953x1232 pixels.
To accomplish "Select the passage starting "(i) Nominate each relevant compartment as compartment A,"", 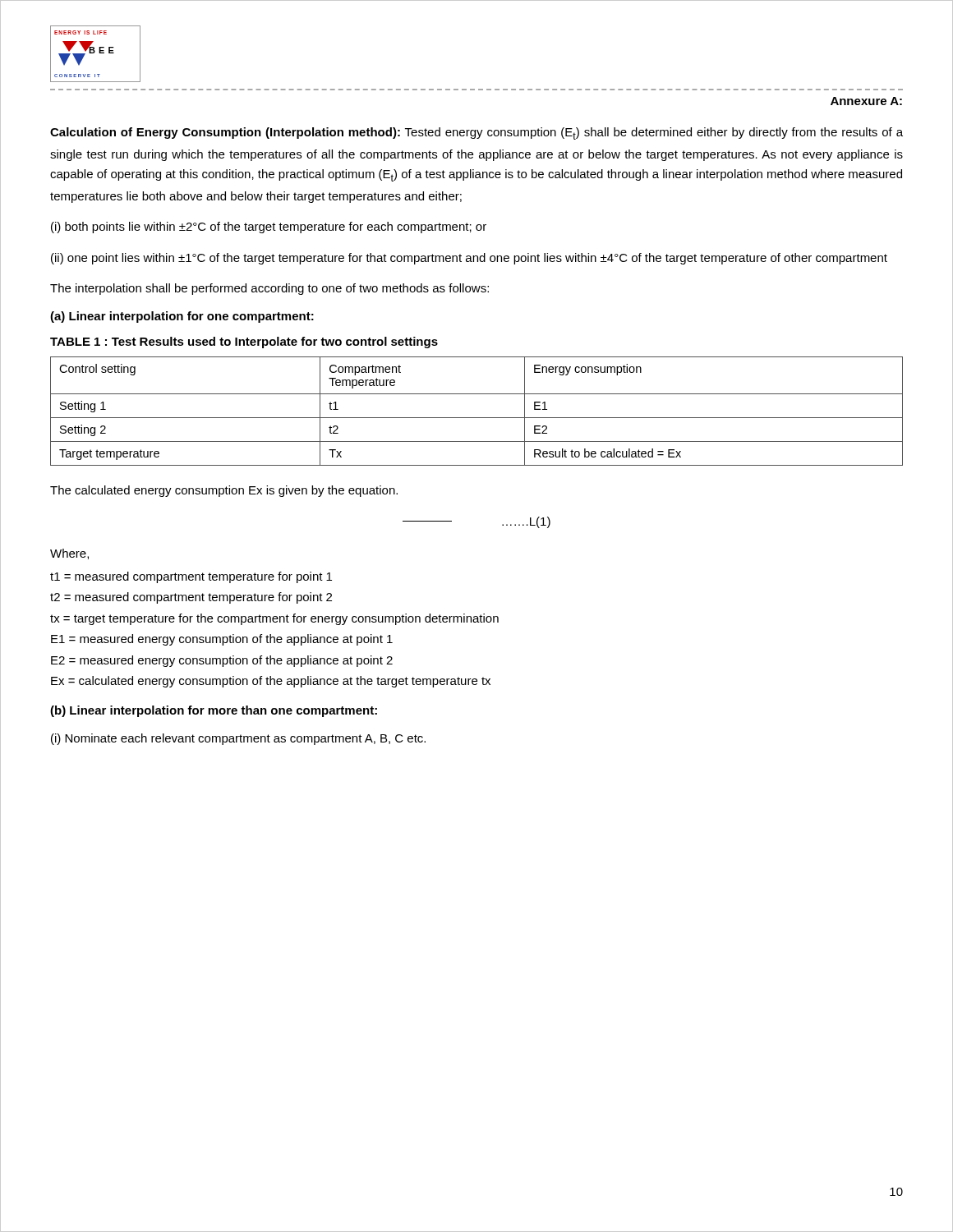I will pyautogui.click(x=238, y=738).
